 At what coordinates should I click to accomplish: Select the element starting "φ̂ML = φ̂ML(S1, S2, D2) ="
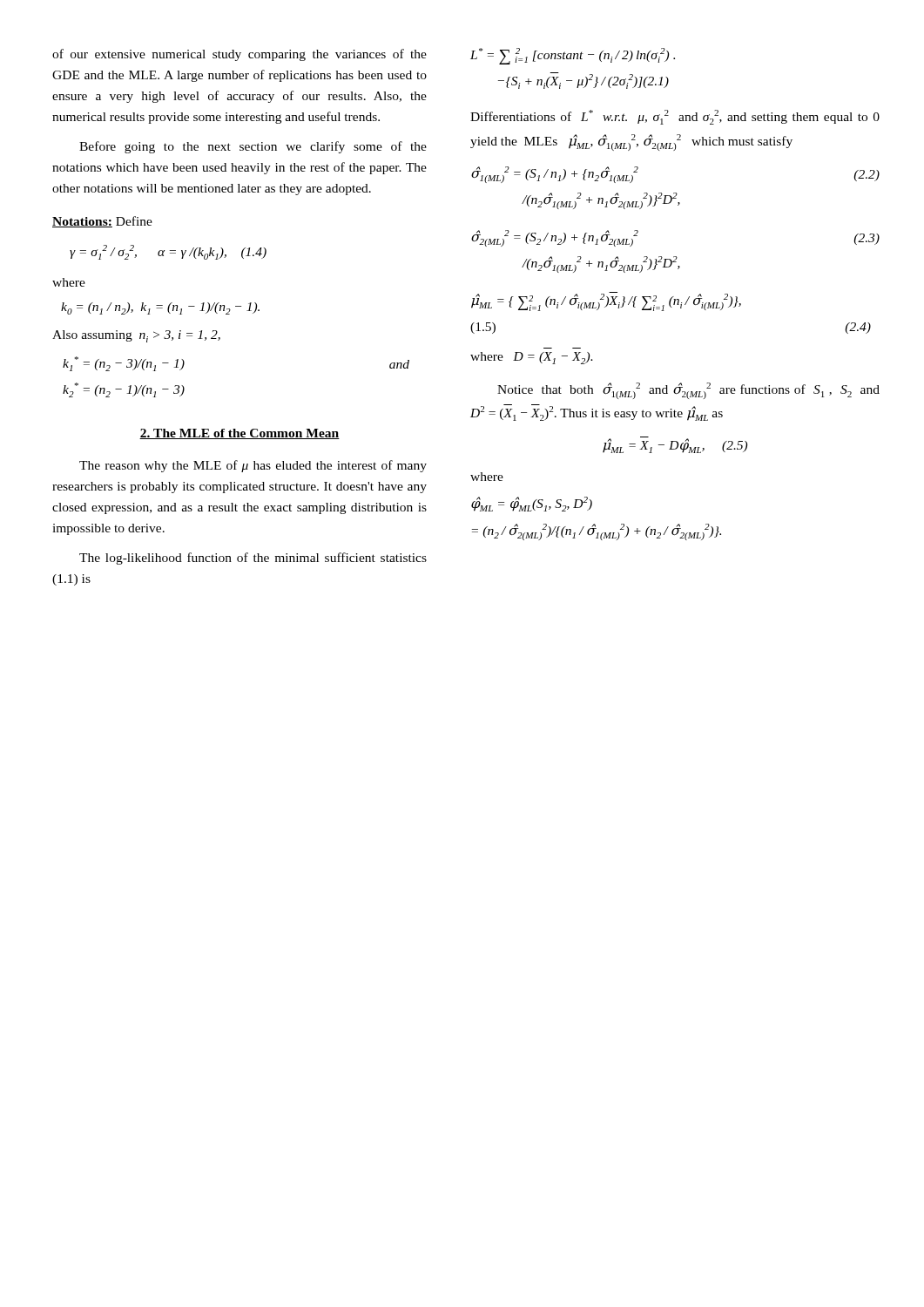[675, 518]
